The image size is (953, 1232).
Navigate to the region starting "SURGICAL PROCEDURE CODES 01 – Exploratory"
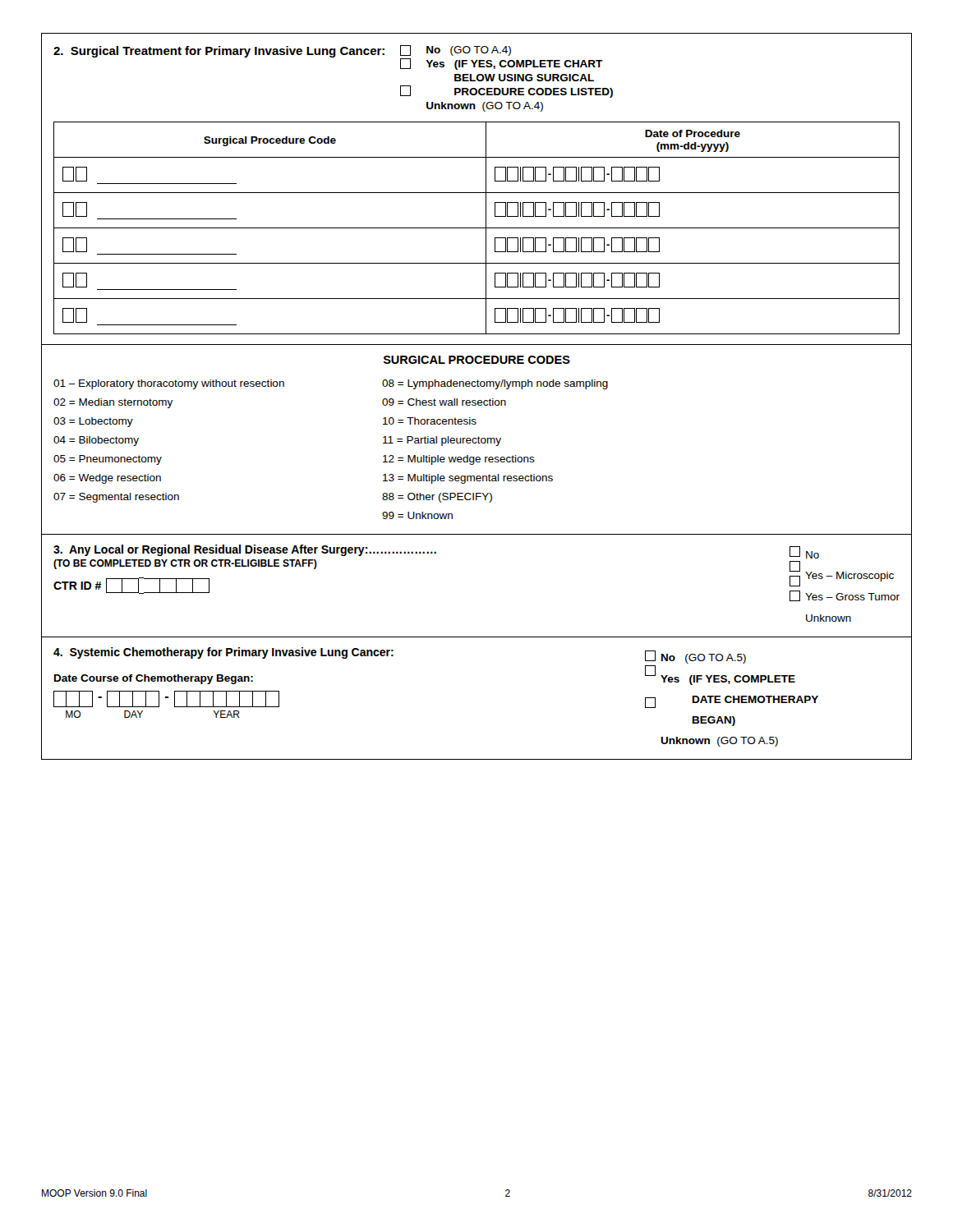[476, 439]
